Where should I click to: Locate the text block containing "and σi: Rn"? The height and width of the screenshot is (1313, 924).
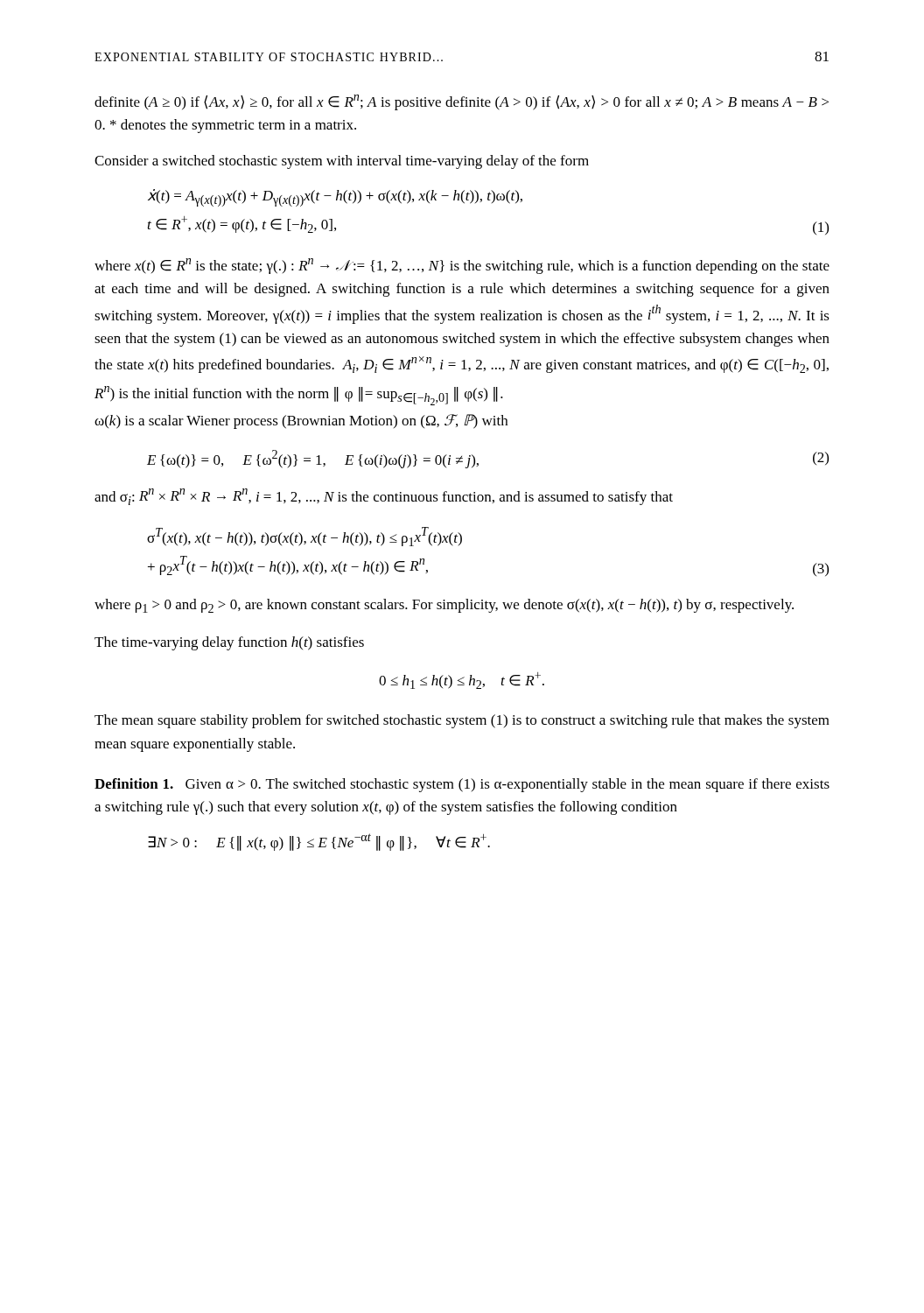click(x=384, y=496)
